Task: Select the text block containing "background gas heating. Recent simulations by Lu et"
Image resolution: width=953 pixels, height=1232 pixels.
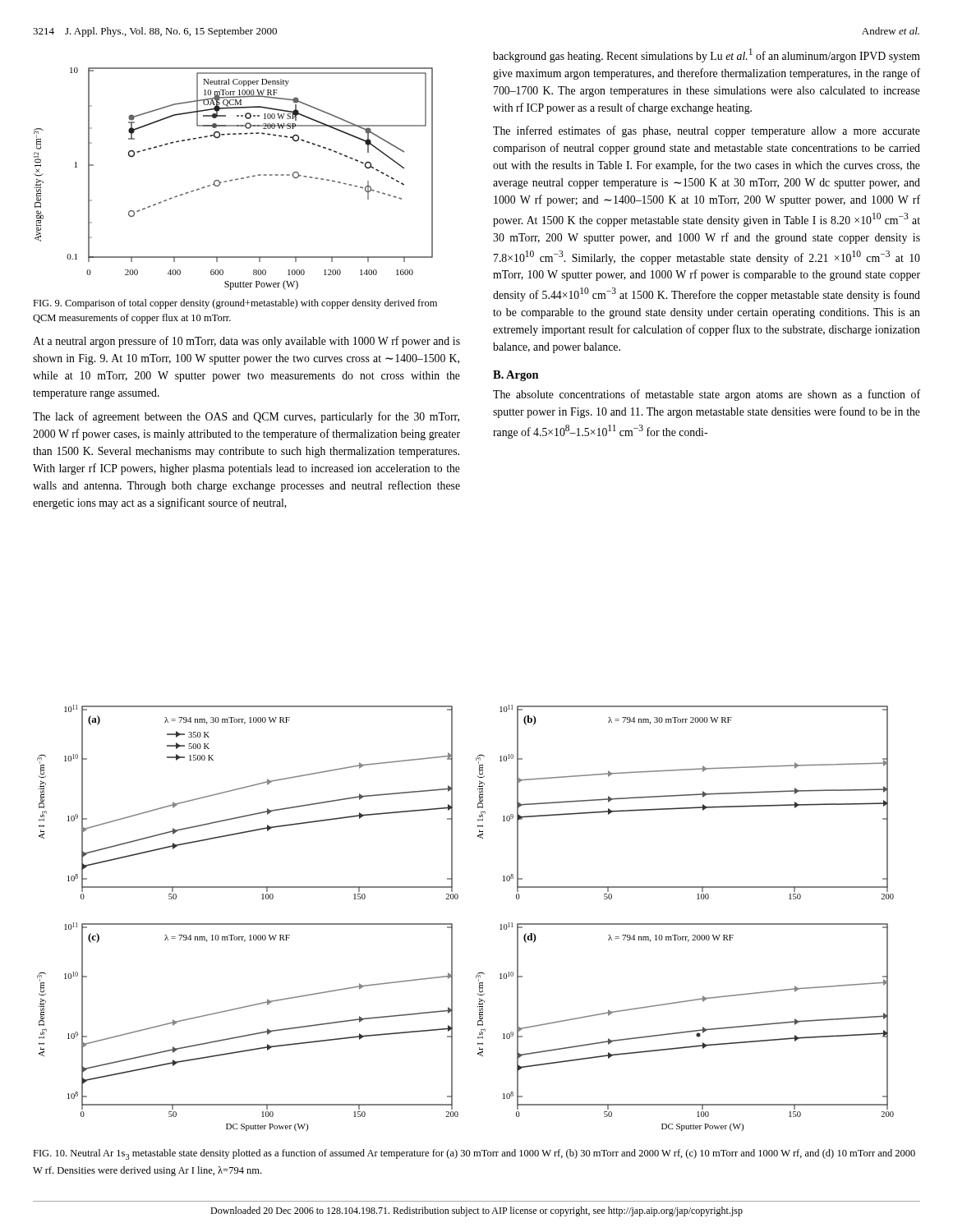Action: pyautogui.click(x=707, y=80)
